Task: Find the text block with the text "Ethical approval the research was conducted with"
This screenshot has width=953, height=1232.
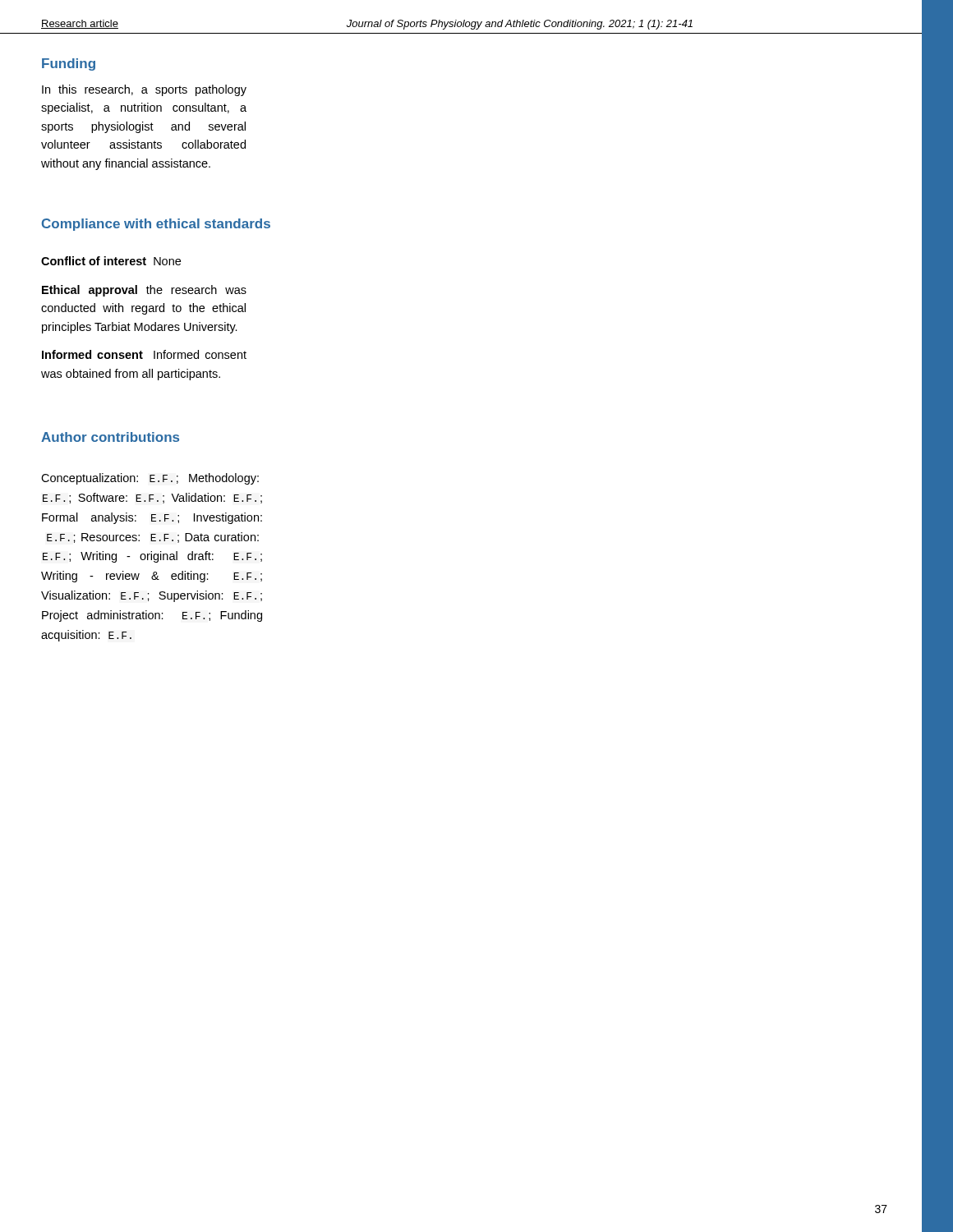Action: tap(144, 308)
